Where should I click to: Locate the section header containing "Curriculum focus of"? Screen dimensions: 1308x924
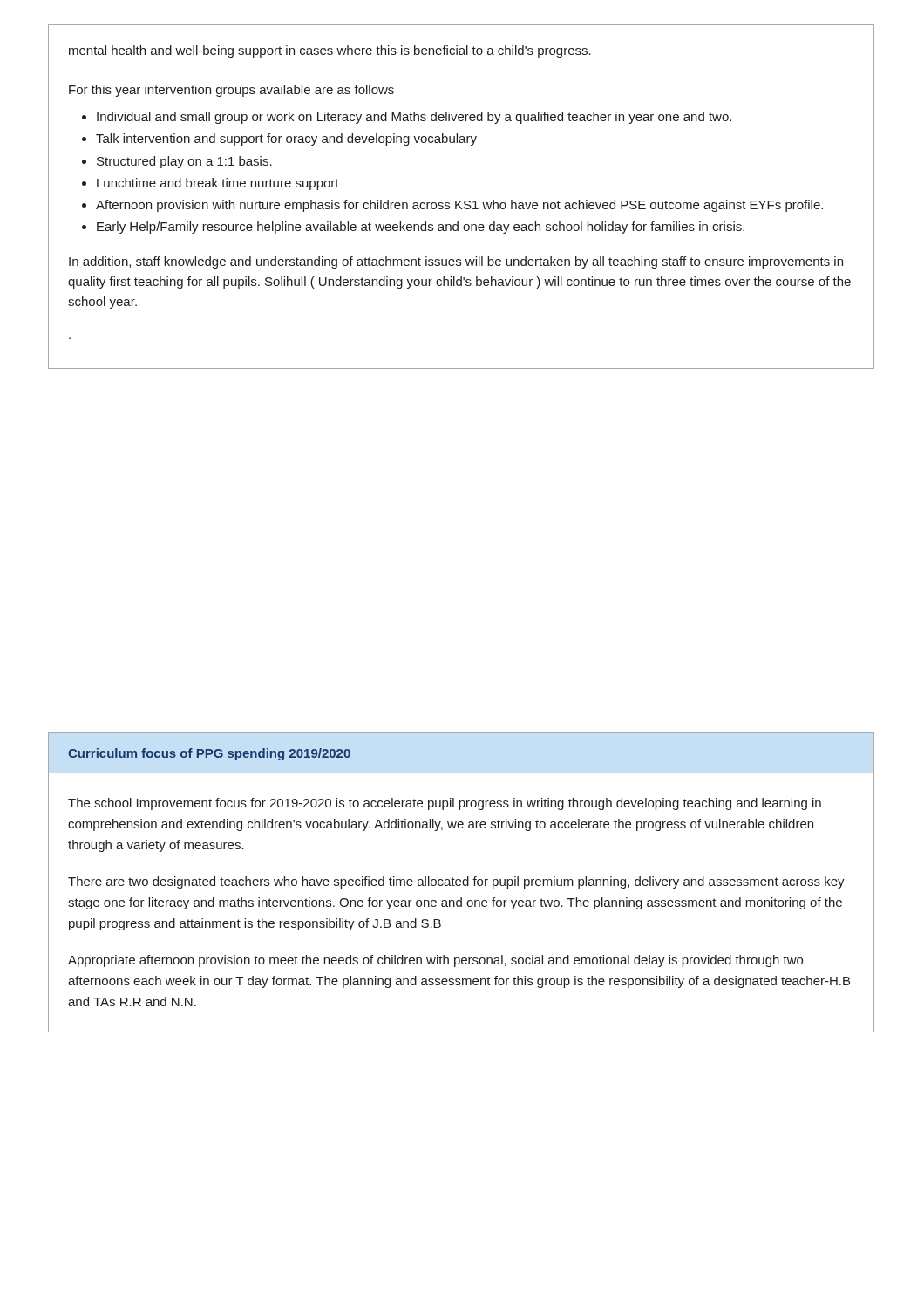tap(209, 753)
